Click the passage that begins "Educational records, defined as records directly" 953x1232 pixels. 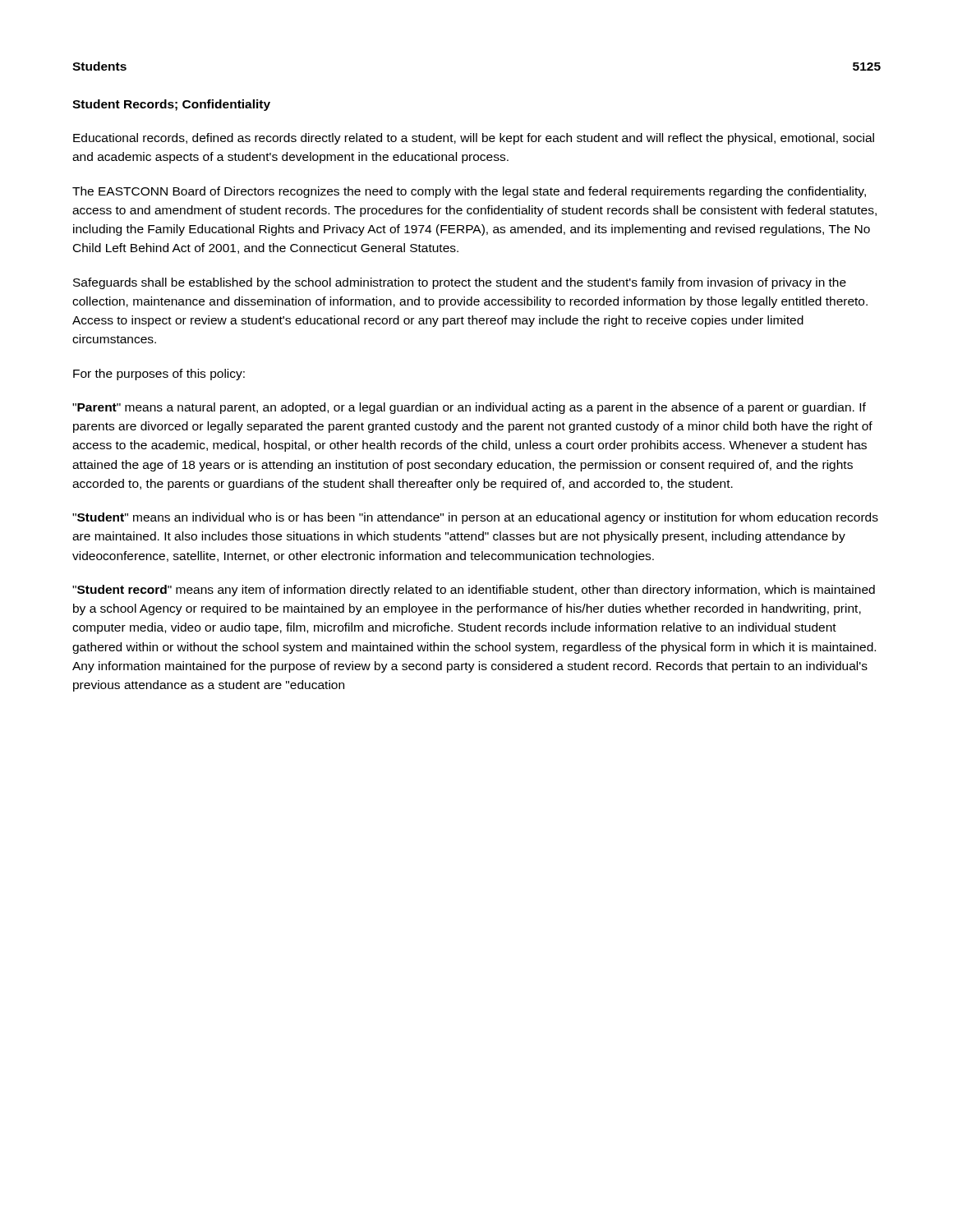tap(476, 147)
